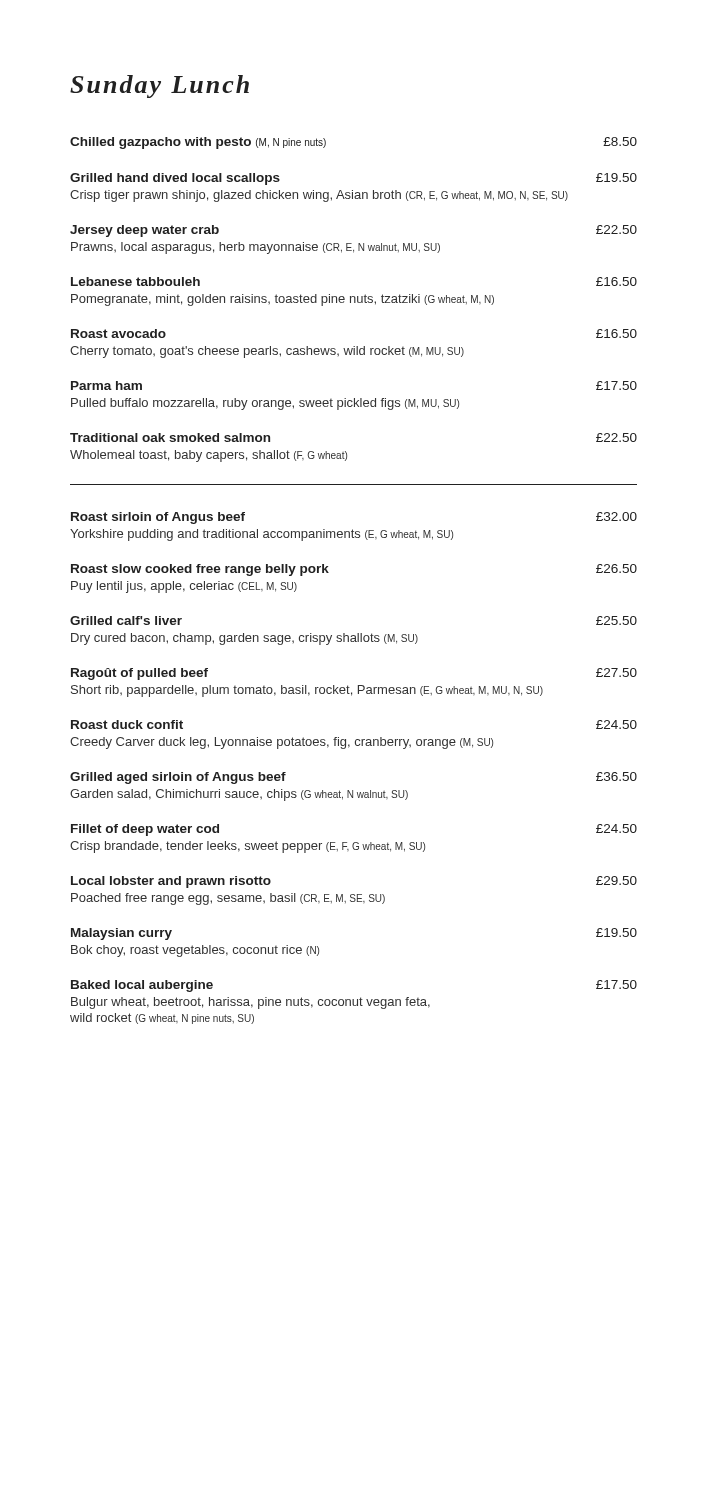Find the block on this page that starts "Roast duck confit Creedy"
The height and width of the screenshot is (1500, 707).
[x=354, y=732]
